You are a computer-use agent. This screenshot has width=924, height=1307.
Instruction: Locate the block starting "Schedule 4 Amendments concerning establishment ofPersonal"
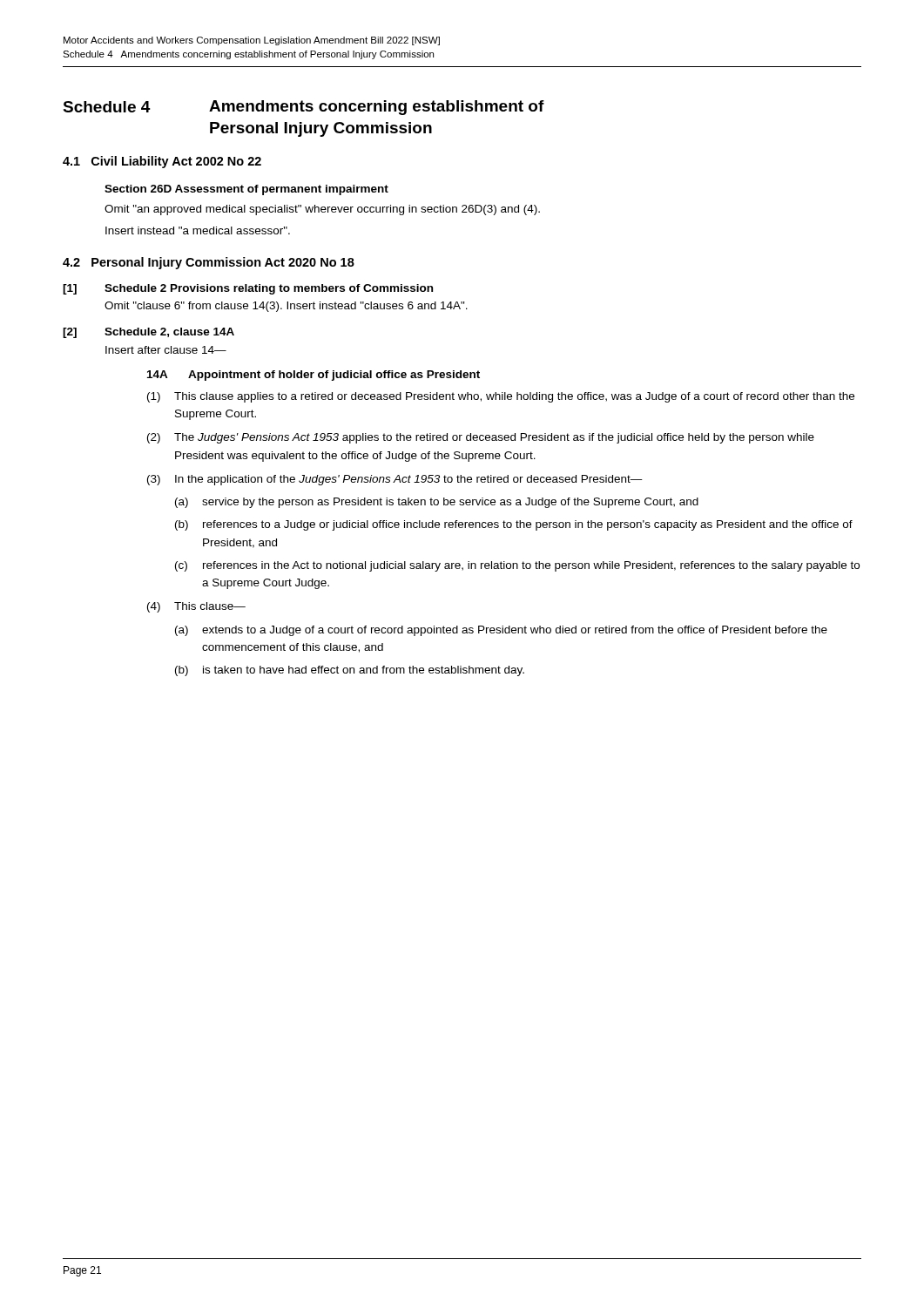(303, 117)
